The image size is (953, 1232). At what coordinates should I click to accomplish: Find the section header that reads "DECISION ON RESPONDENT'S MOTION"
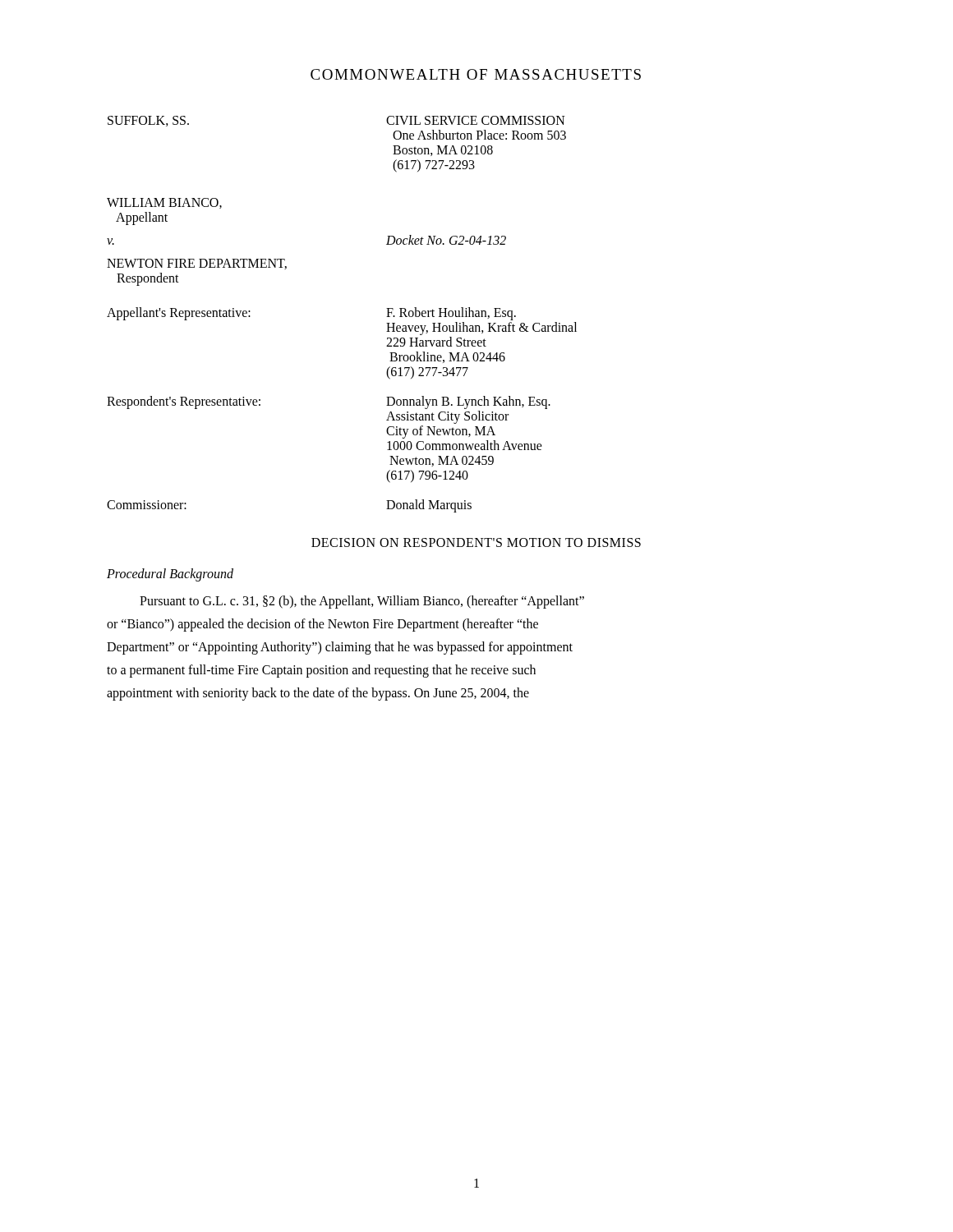pos(476,543)
